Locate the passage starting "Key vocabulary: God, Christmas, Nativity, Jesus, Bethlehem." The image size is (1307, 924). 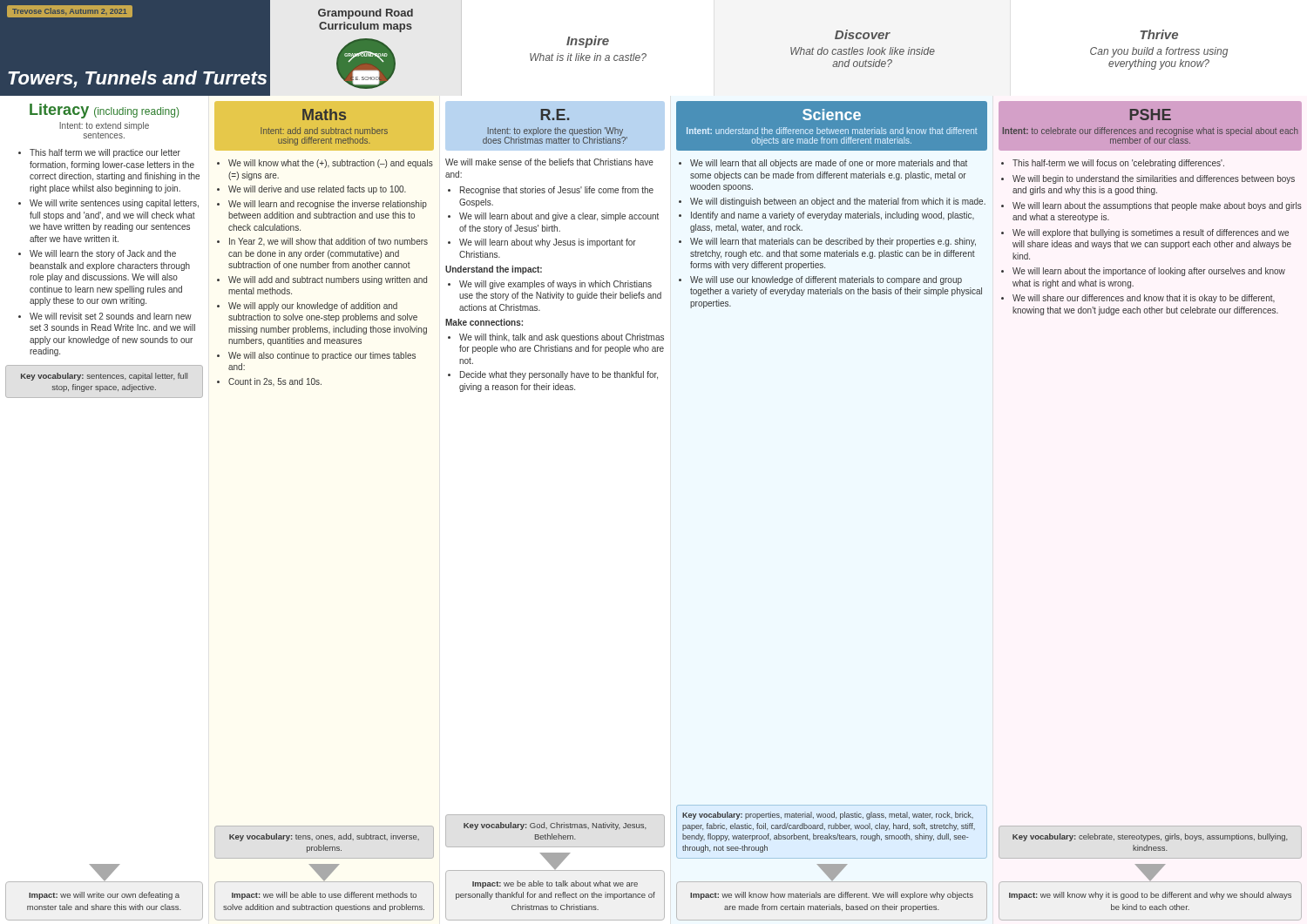click(555, 831)
